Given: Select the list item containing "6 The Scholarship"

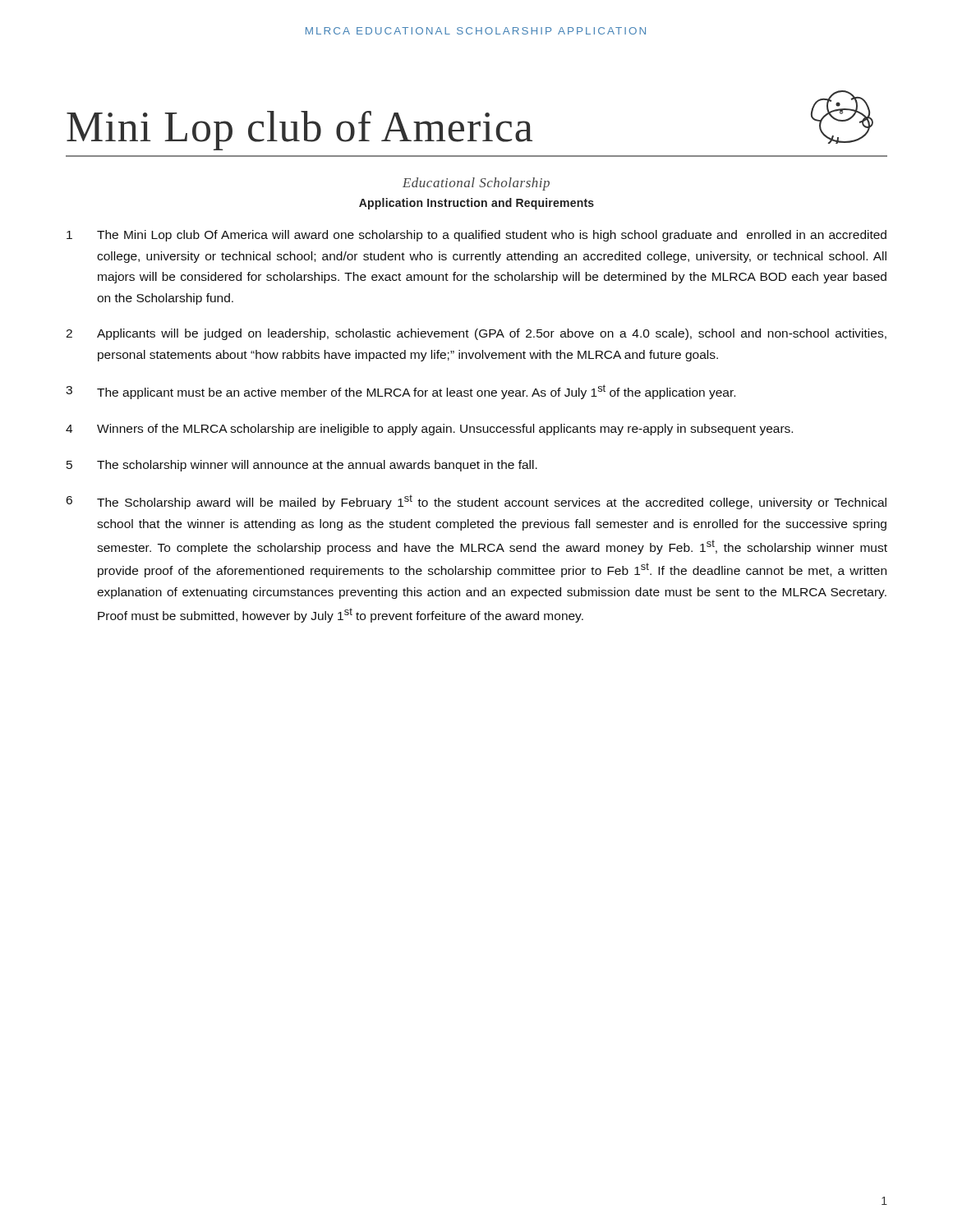Looking at the screenshot, I should pos(476,558).
